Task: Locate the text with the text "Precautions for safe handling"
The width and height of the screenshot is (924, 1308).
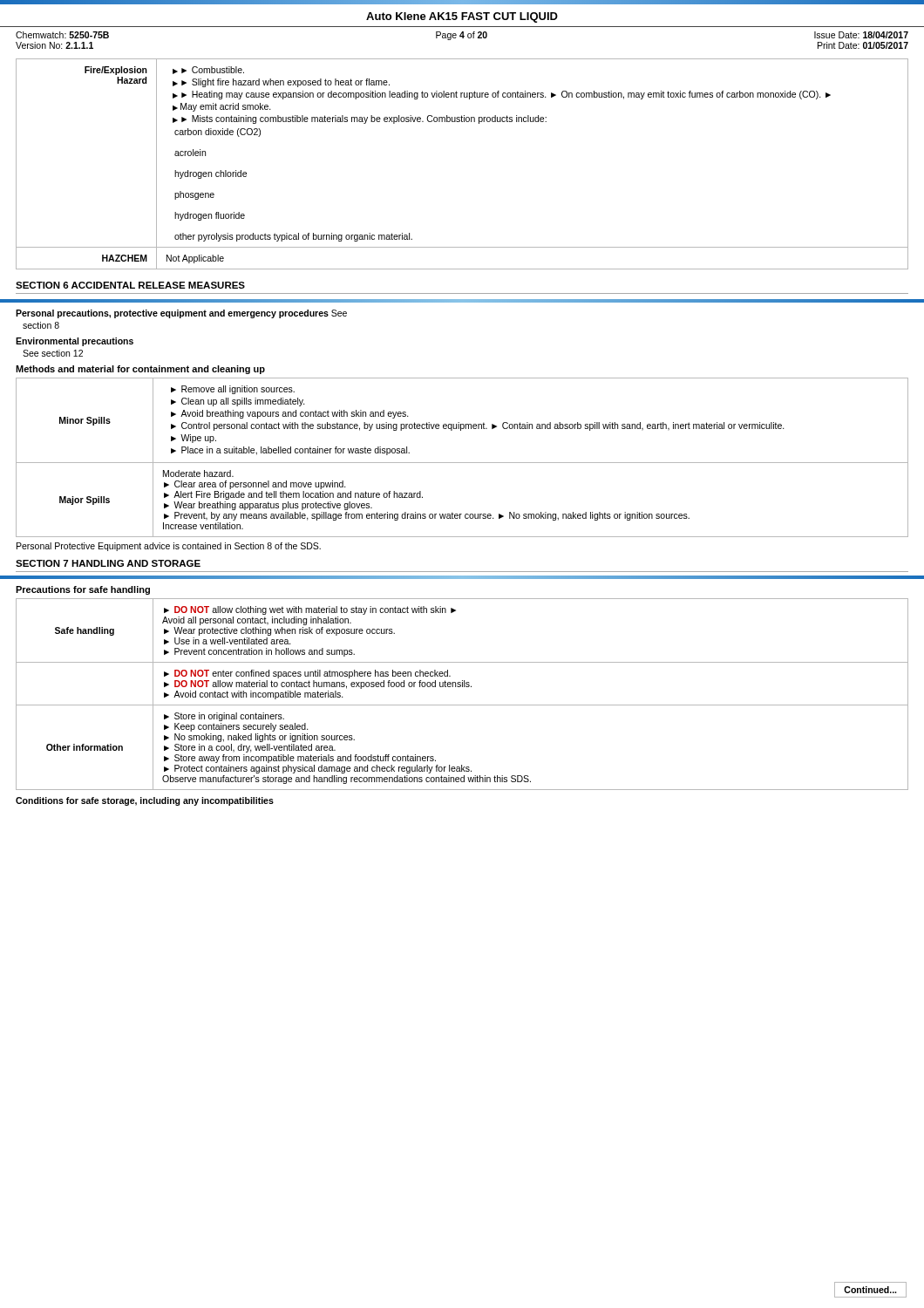Action: click(83, 590)
